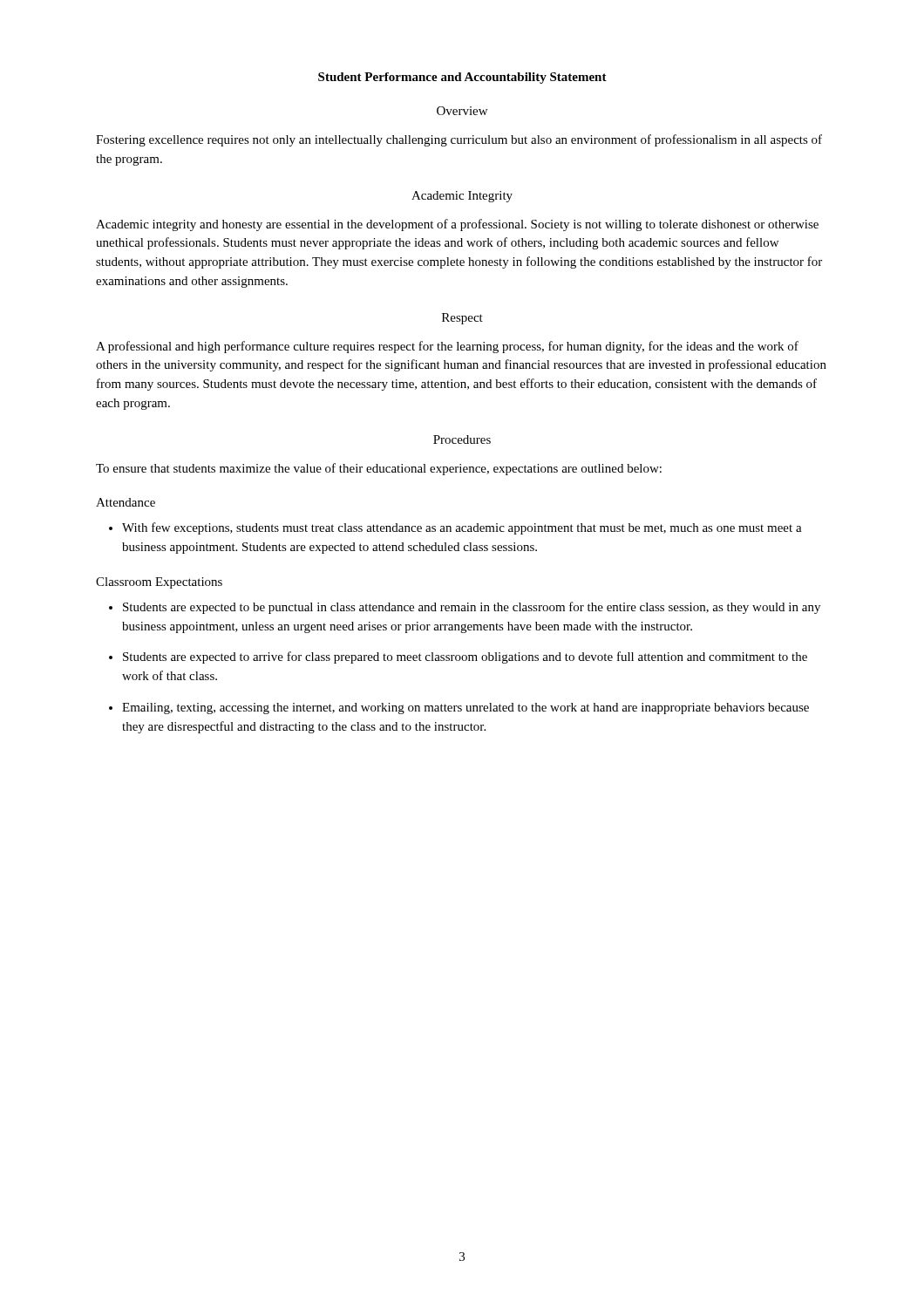The width and height of the screenshot is (924, 1308).
Task: Locate the block of text that opens with "With few exceptions, students must treat class"
Action: click(462, 538)
